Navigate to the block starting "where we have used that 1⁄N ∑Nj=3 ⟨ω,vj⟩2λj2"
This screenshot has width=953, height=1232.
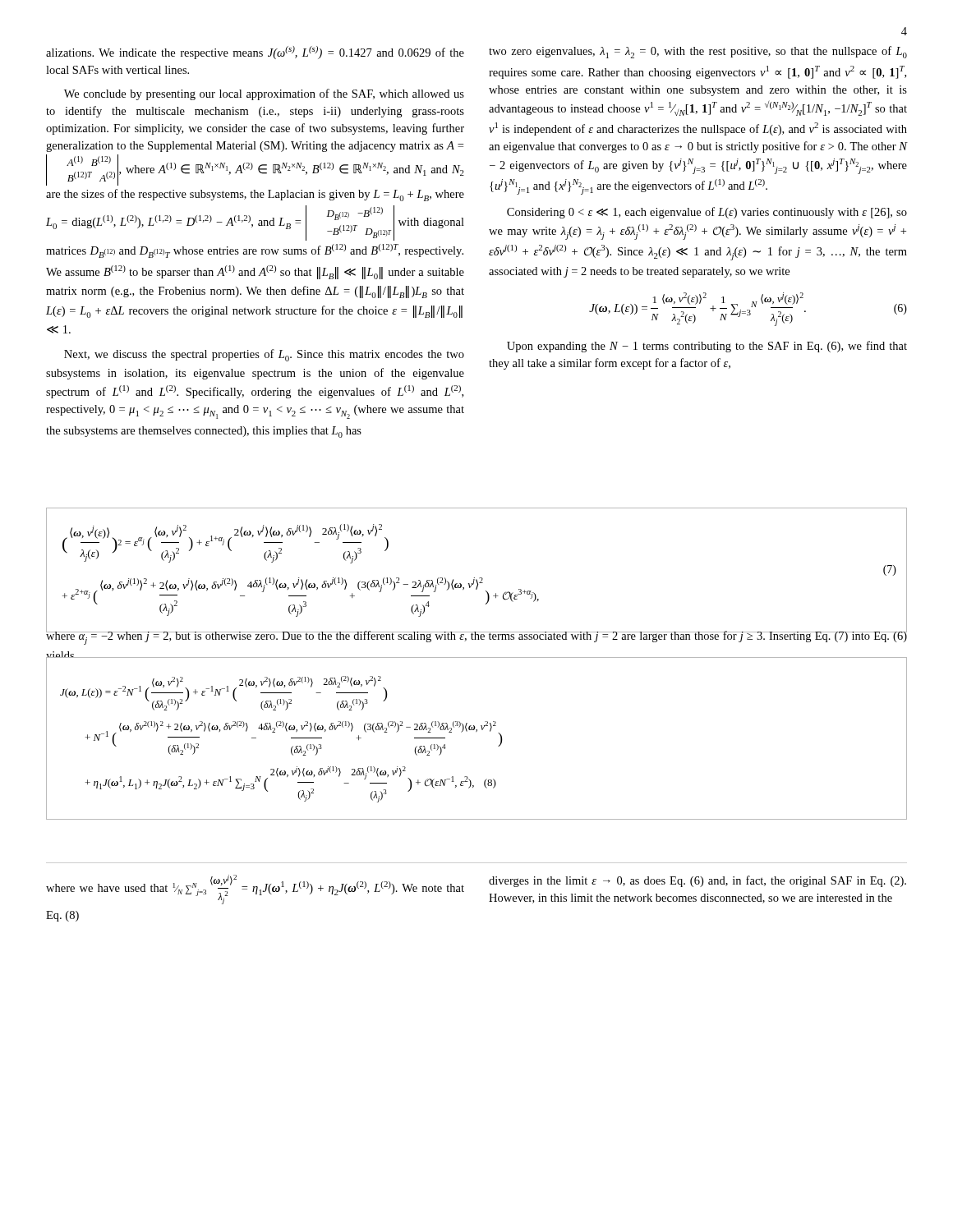pos(255,898)
